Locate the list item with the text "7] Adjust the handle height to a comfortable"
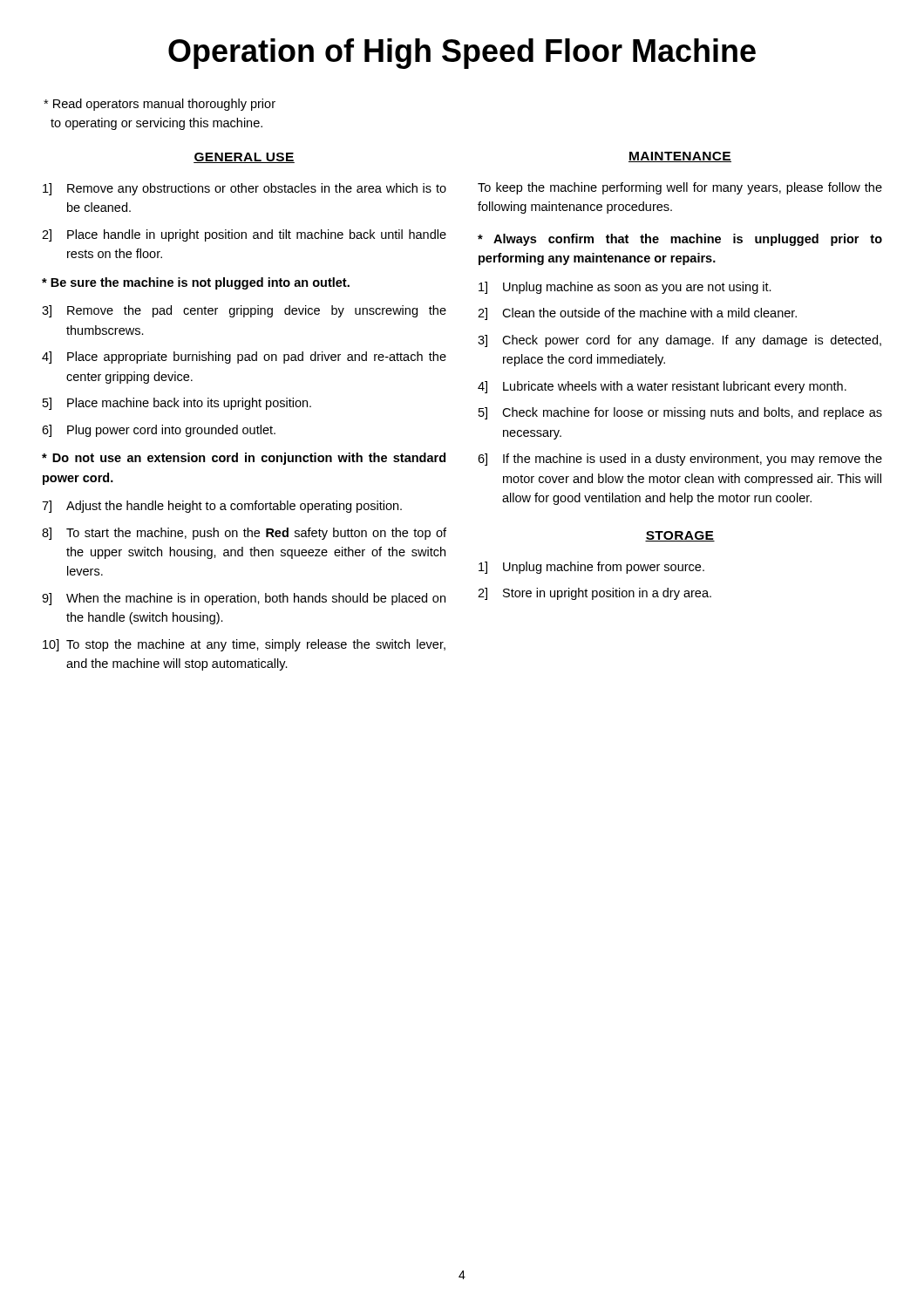The height and width of the screenshot is (1308, 924). pyautogui.click(x=244, y=506)
